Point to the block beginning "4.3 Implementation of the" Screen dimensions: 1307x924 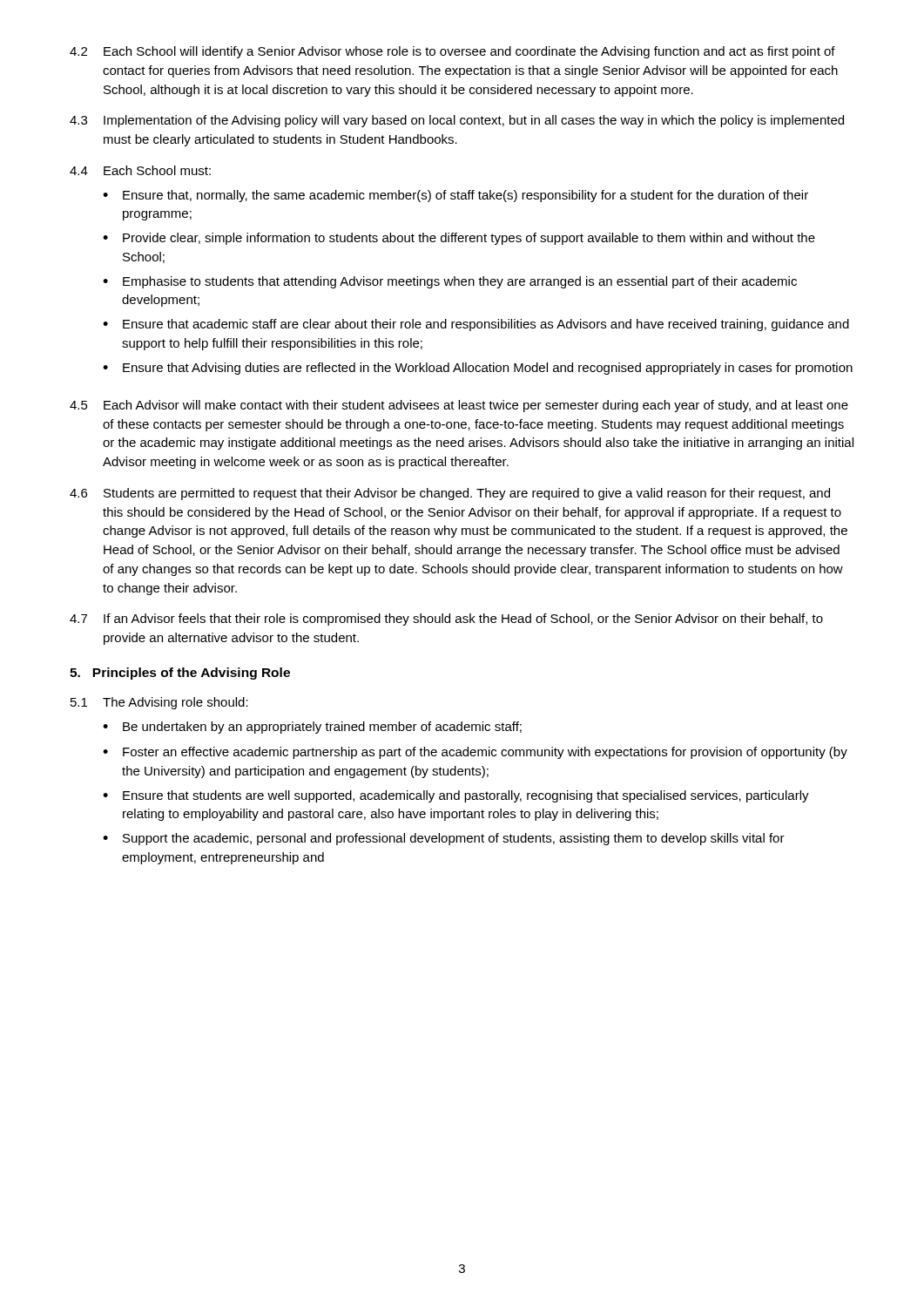[x=462, y=130]
